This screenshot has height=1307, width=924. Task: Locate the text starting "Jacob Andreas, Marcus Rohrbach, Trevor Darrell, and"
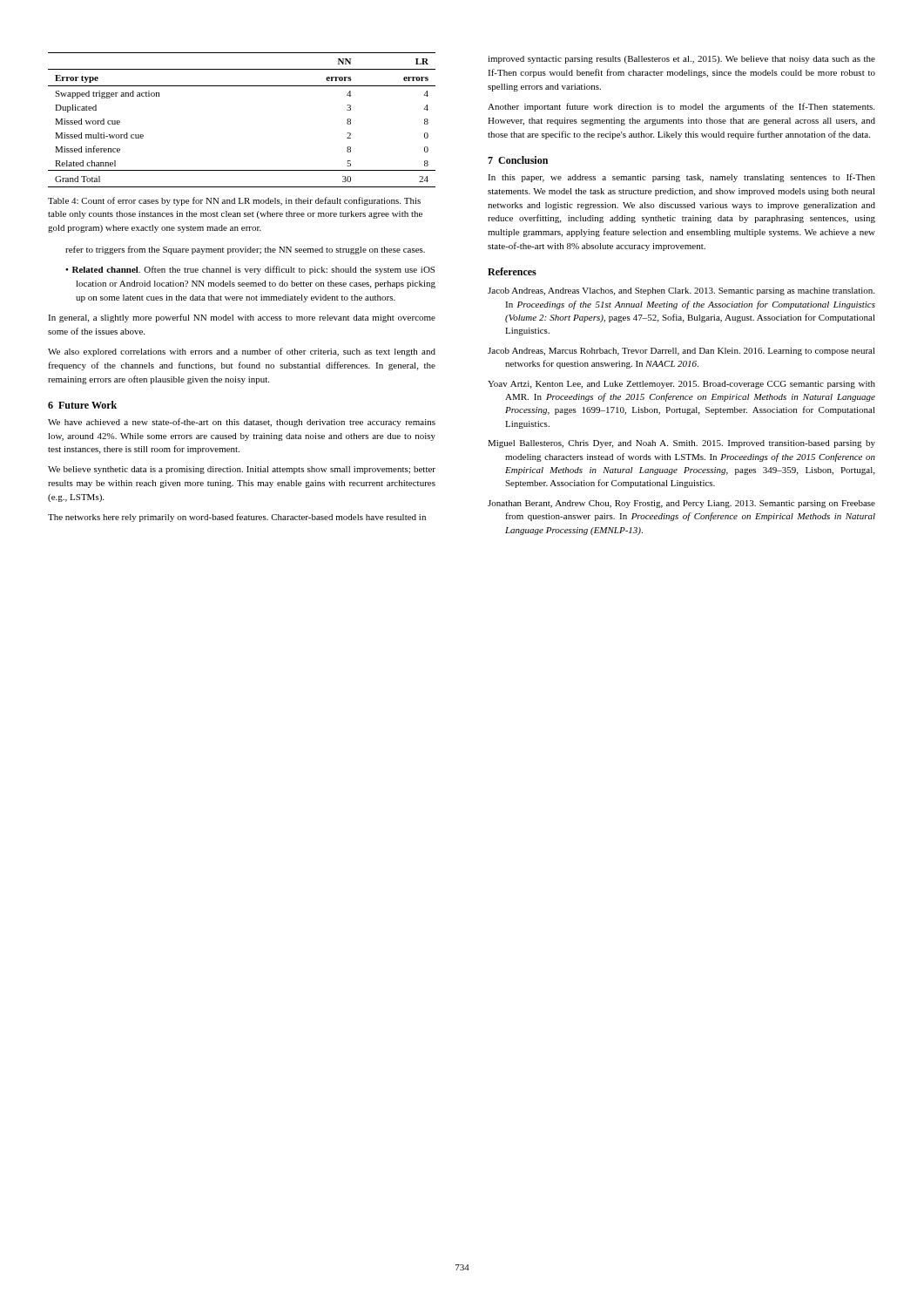click(681, 357)
